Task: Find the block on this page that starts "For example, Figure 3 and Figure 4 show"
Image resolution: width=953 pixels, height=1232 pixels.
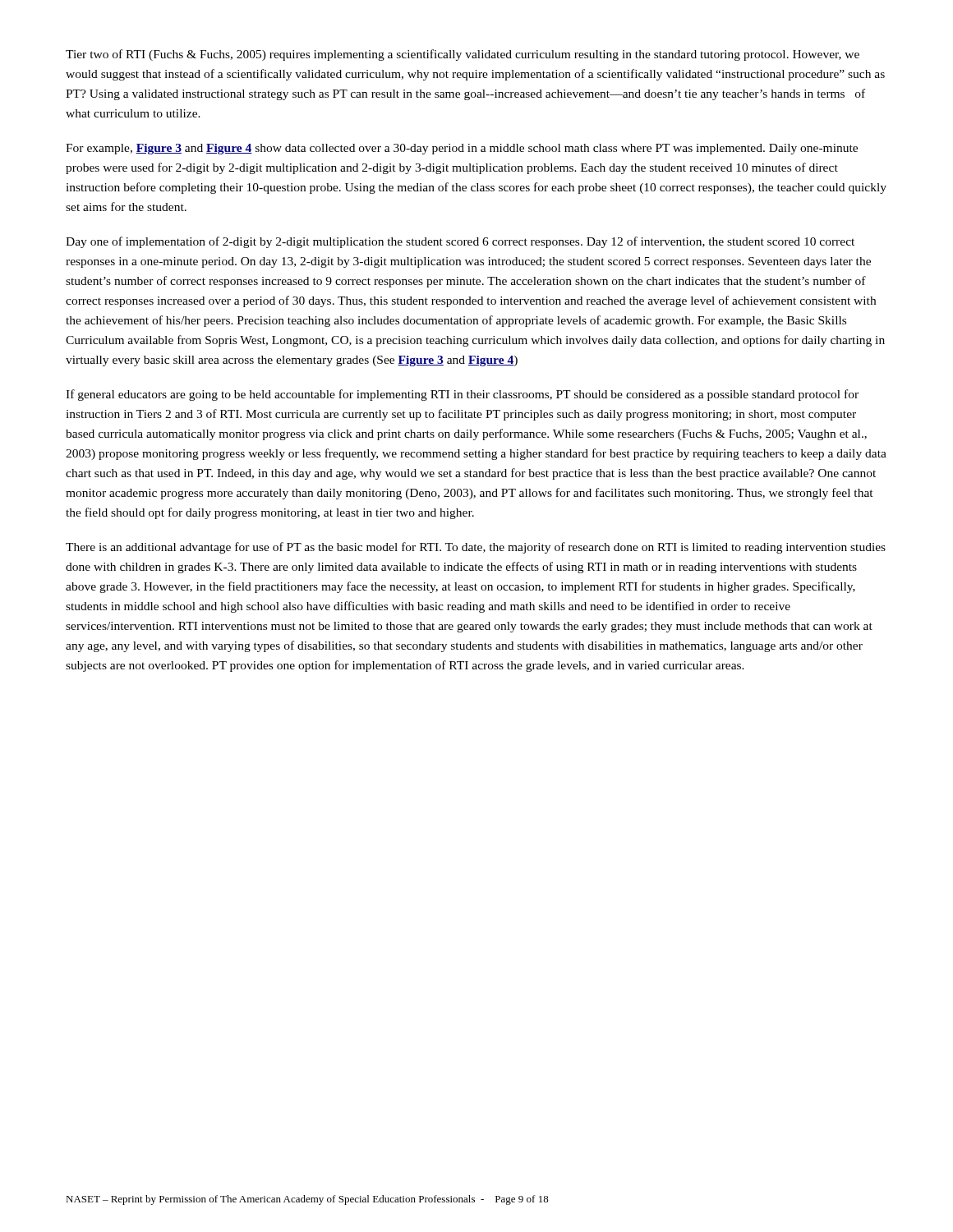Action: coord(476,177)
